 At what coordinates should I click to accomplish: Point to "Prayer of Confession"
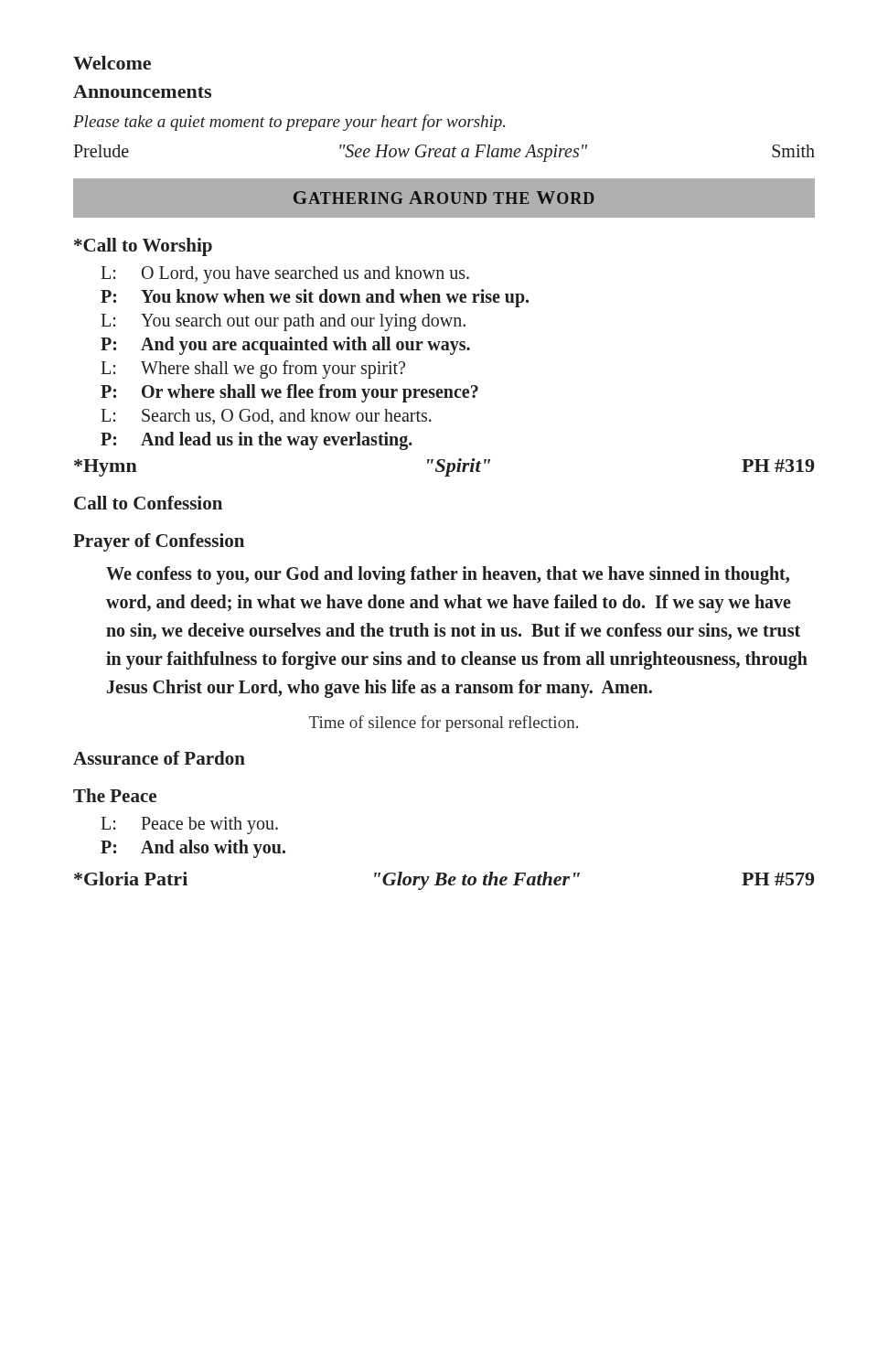(159, 540)
